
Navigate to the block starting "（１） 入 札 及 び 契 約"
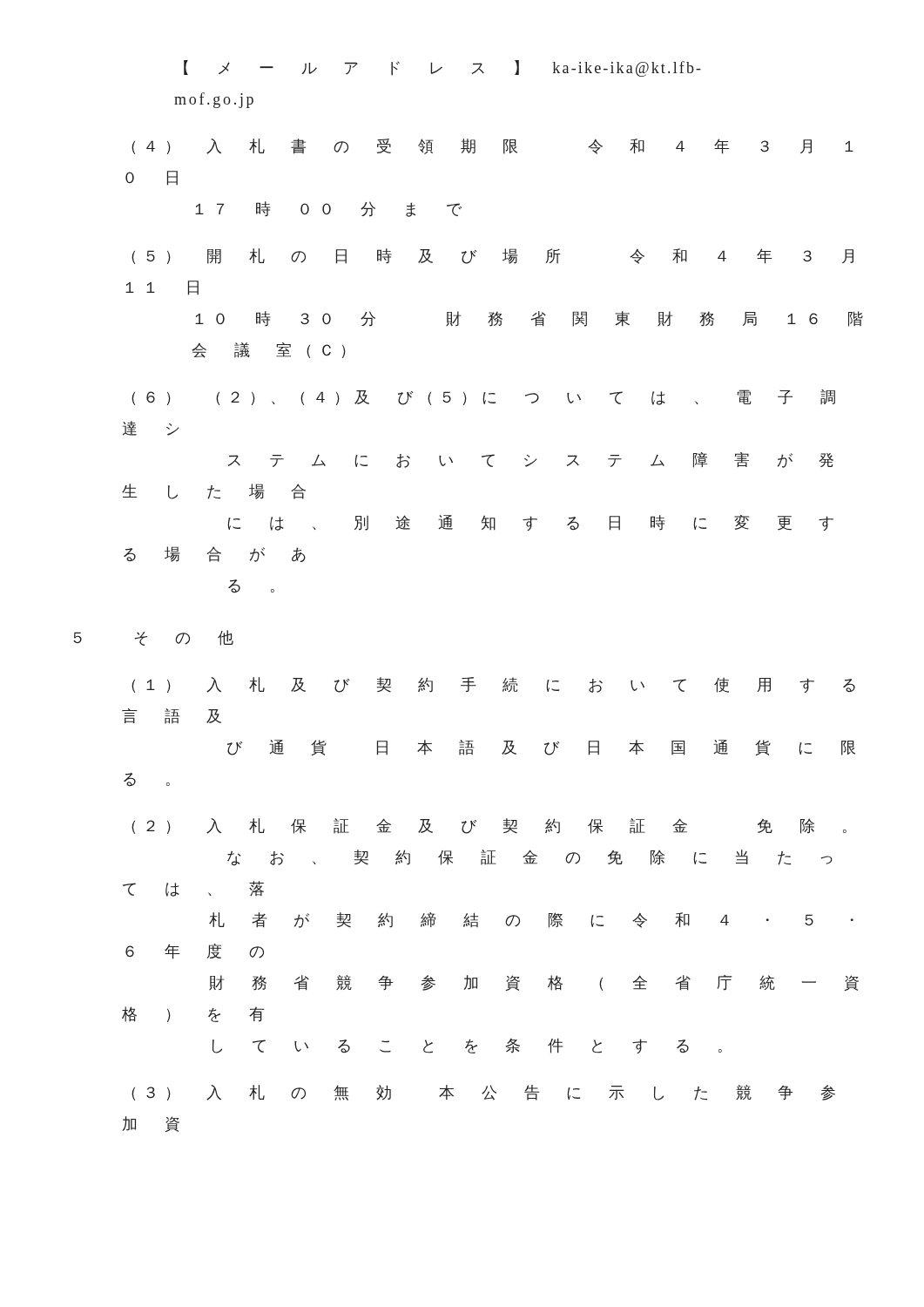point(497,732)
